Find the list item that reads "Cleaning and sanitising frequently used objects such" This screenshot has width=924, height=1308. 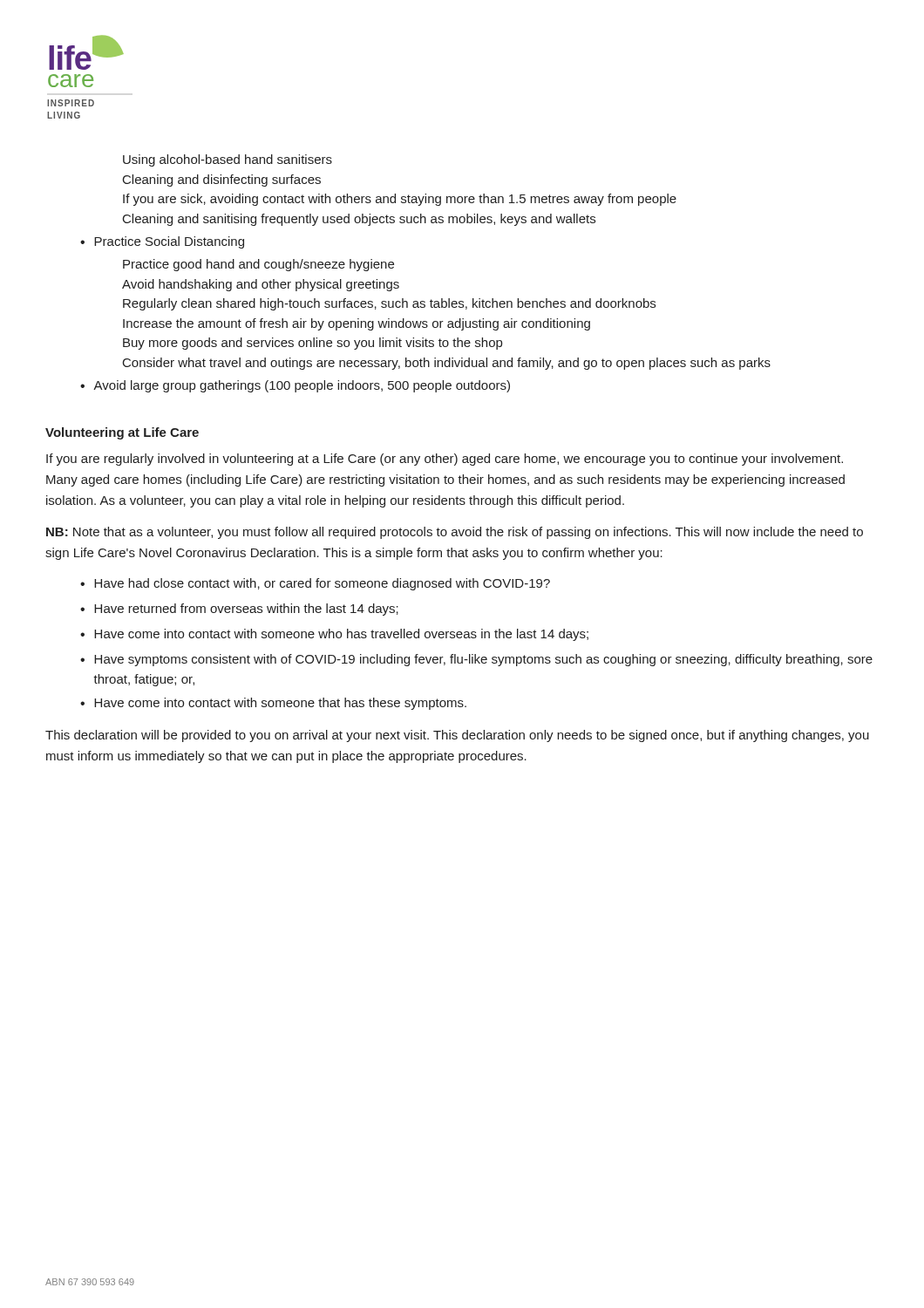pos(500,219)
